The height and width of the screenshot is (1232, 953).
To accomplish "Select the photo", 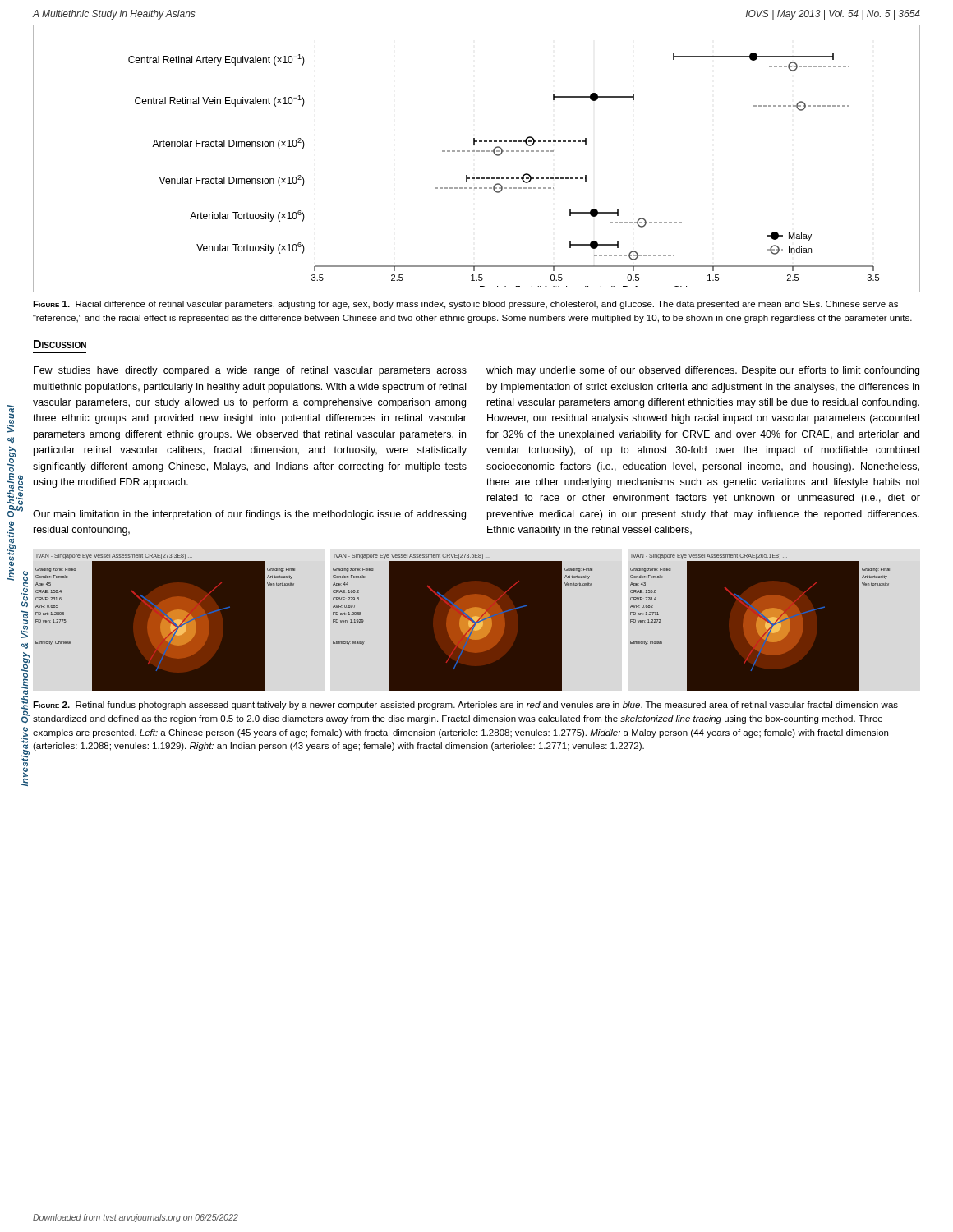I will pyautogui.click(x=476, y=622).
